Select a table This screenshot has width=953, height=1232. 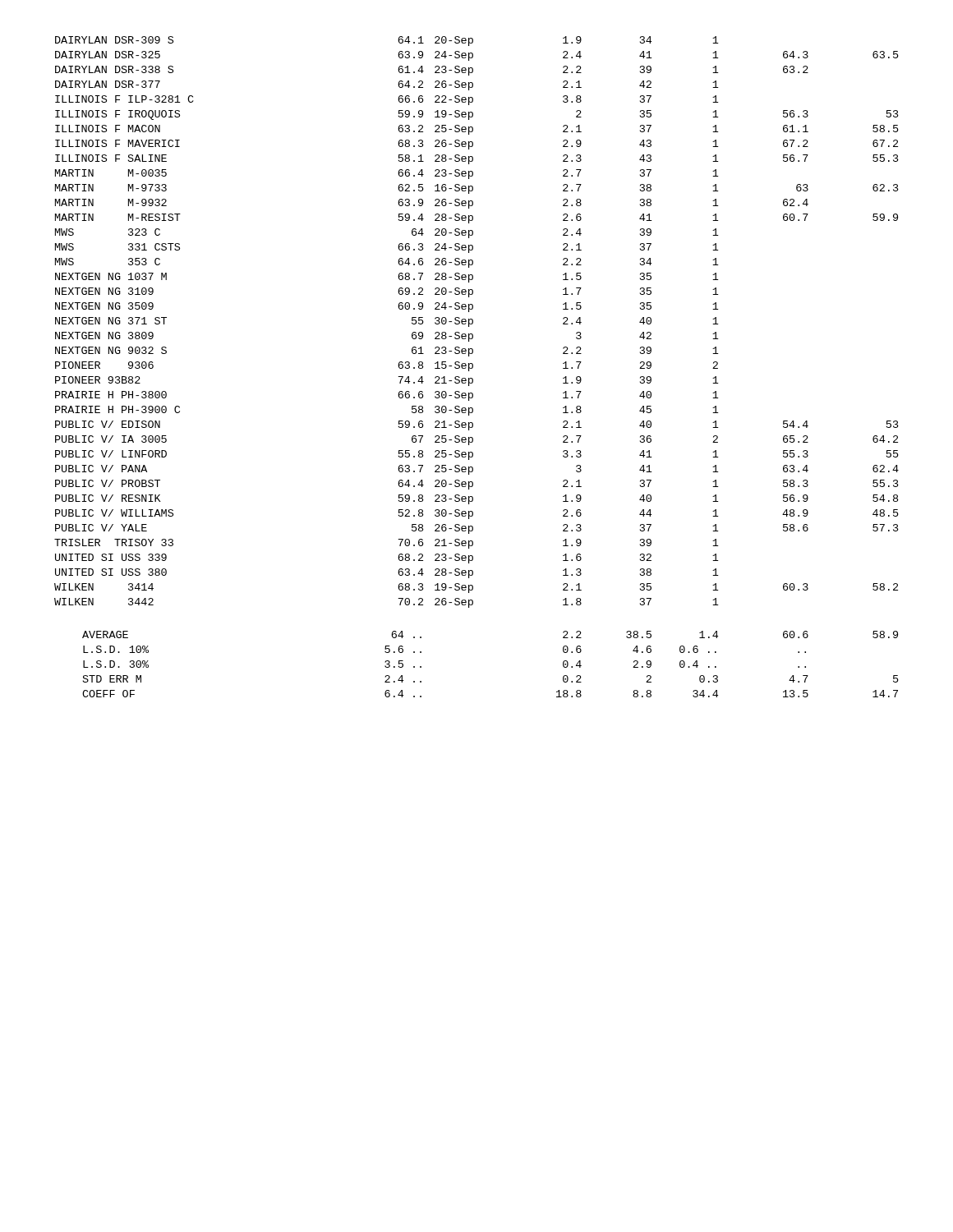(476, 367)
